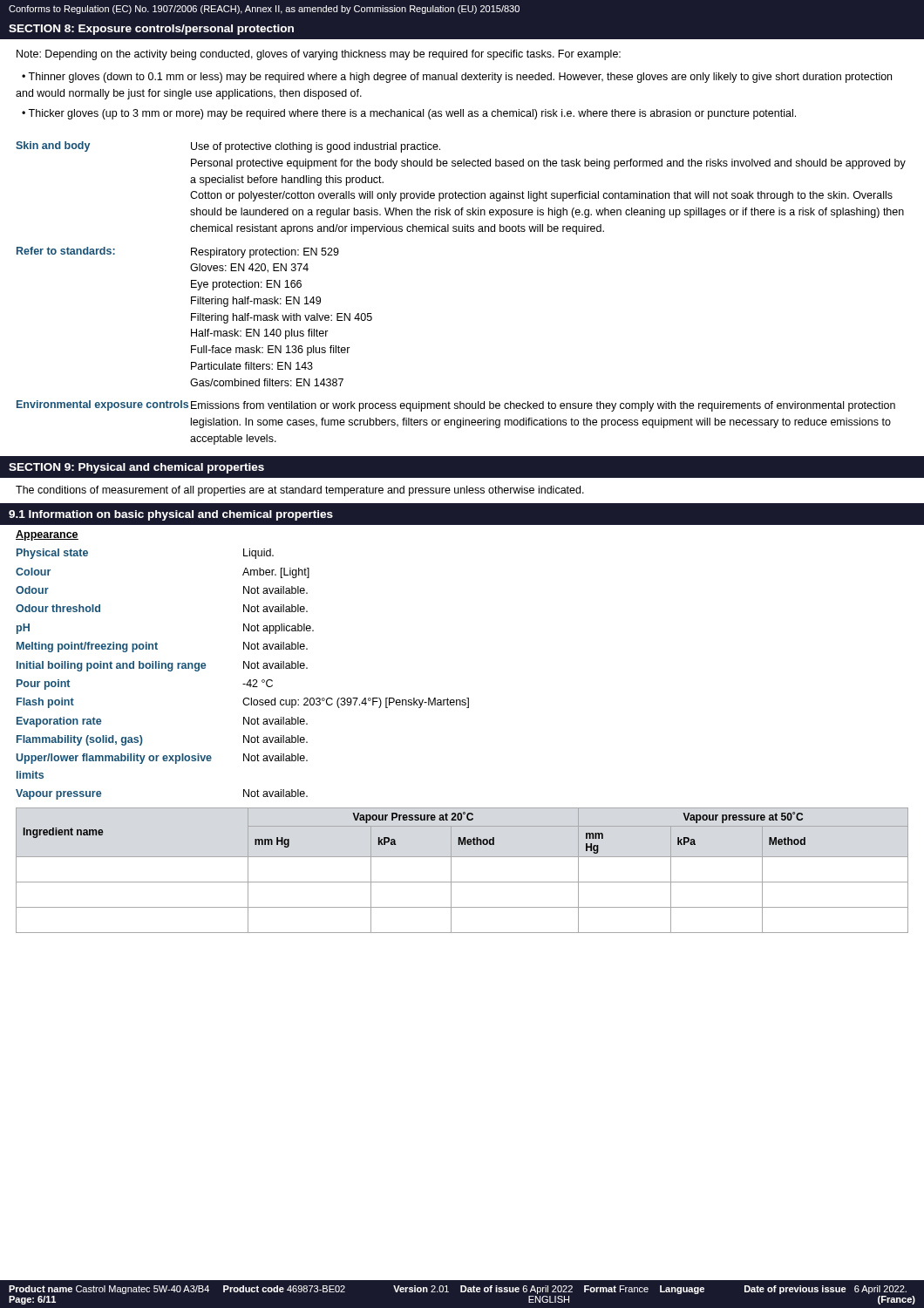The image size is (924, 1308).
Task: Where is the section header that starts "9.1 Information on basic physical"?
Action: pos(171,514)
